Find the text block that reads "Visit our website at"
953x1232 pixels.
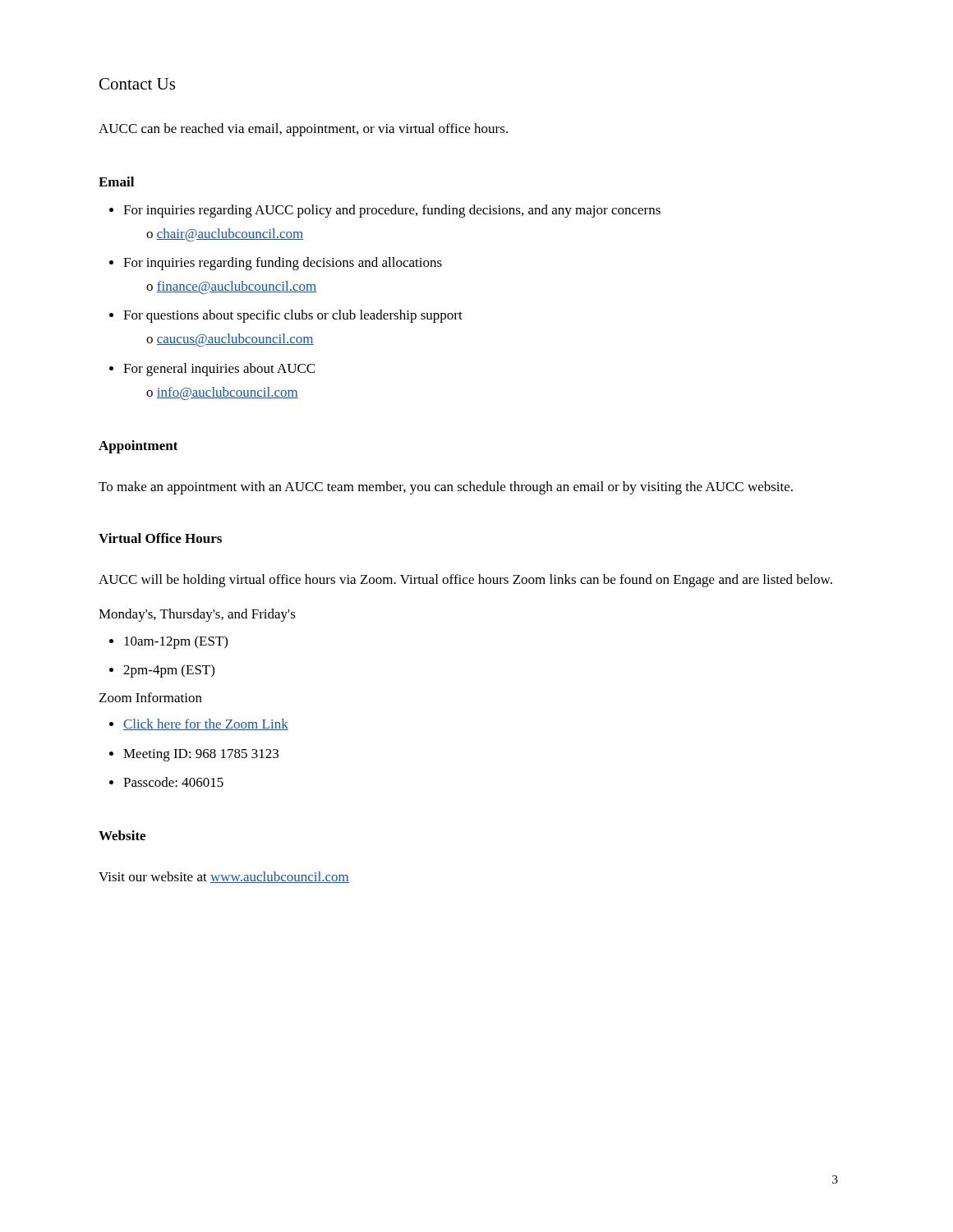pos(224,877)
